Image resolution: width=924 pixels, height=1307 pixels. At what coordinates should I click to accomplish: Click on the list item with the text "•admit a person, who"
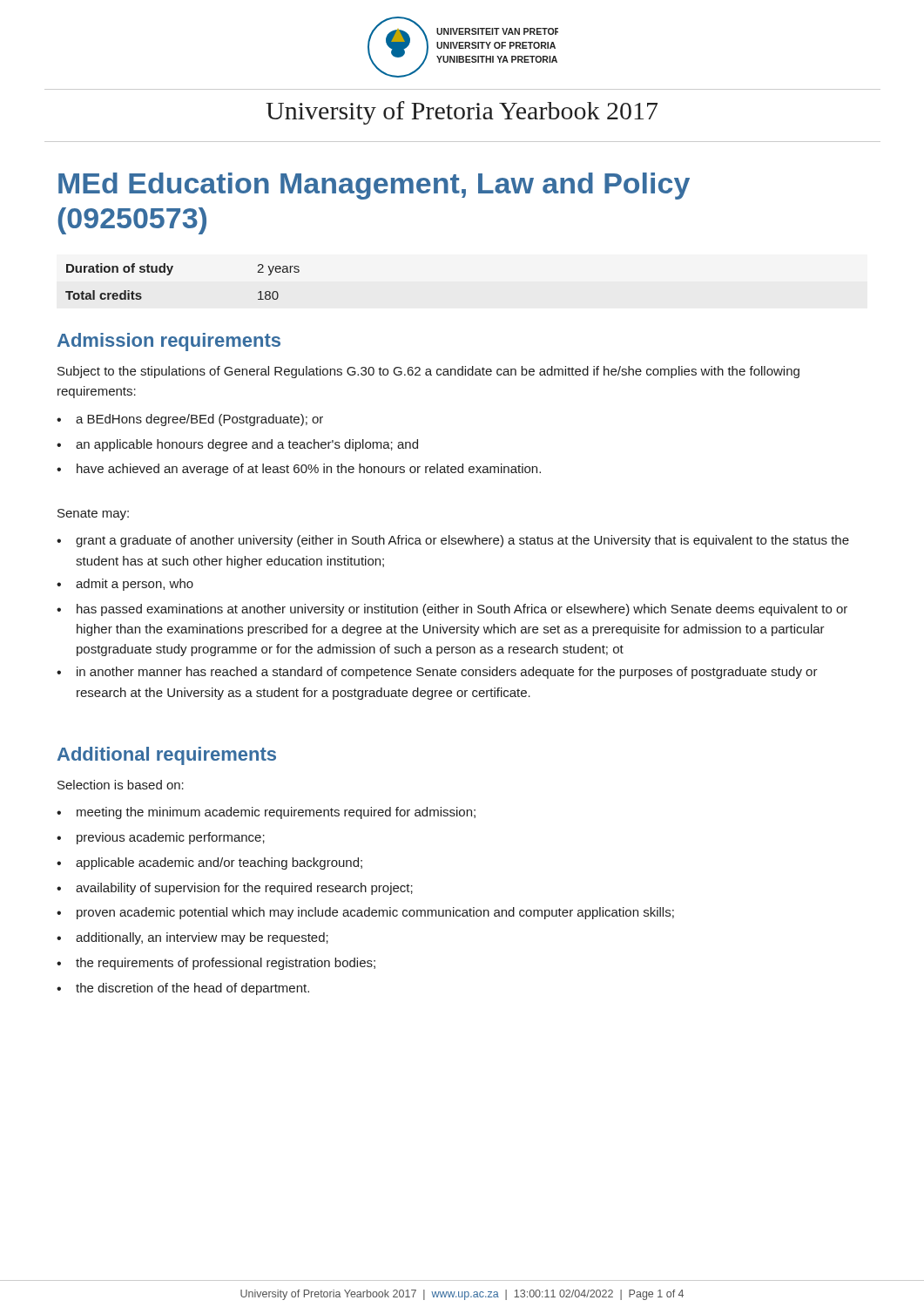(125, 585)
